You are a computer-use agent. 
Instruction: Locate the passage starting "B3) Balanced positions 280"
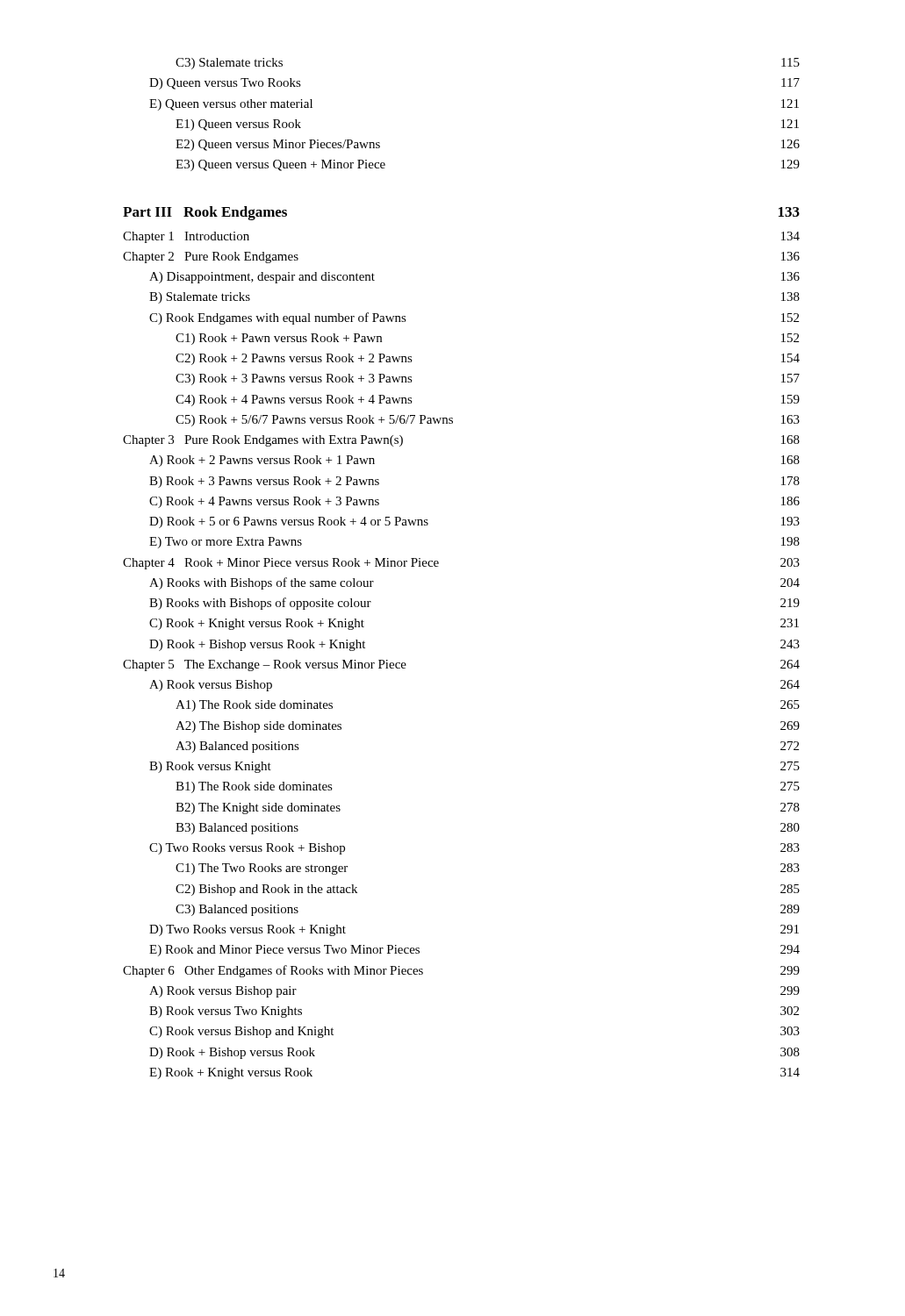point(236,829)
